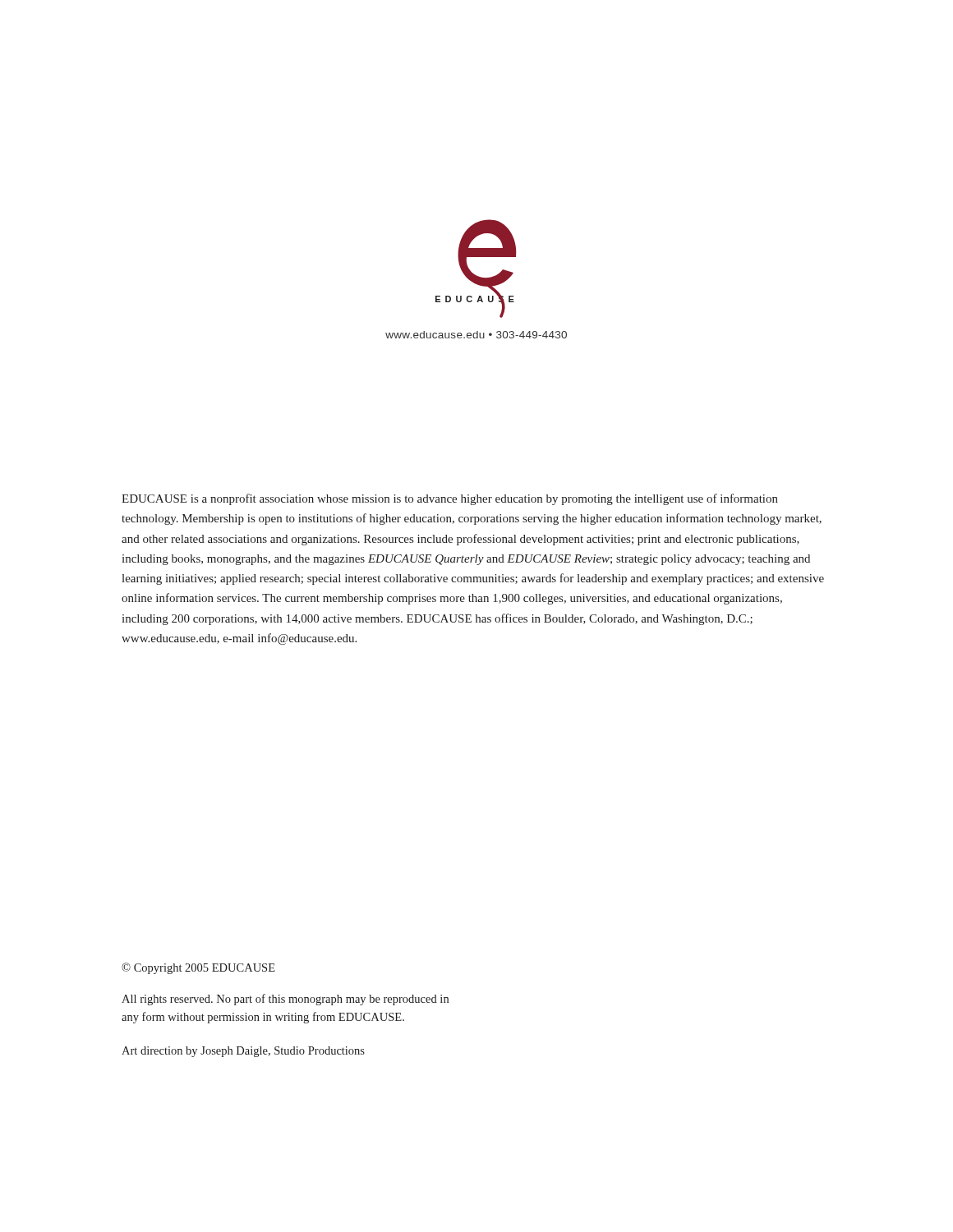
Task: Select the text block that reads "Art direction by Joseph"
Action: [x=243, y=1050]
